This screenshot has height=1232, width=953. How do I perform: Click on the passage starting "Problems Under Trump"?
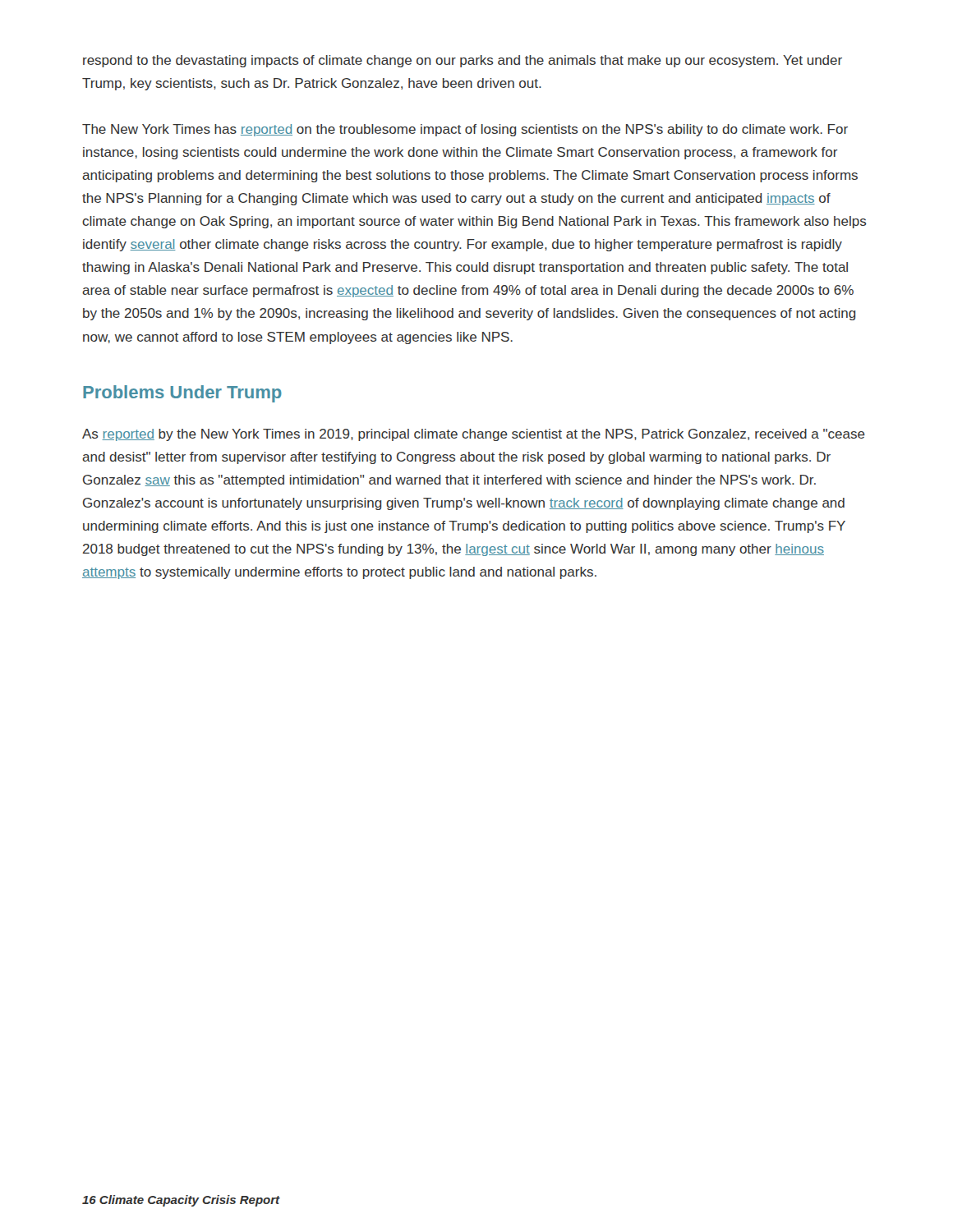pyautogui.click(x=182, y=392)
